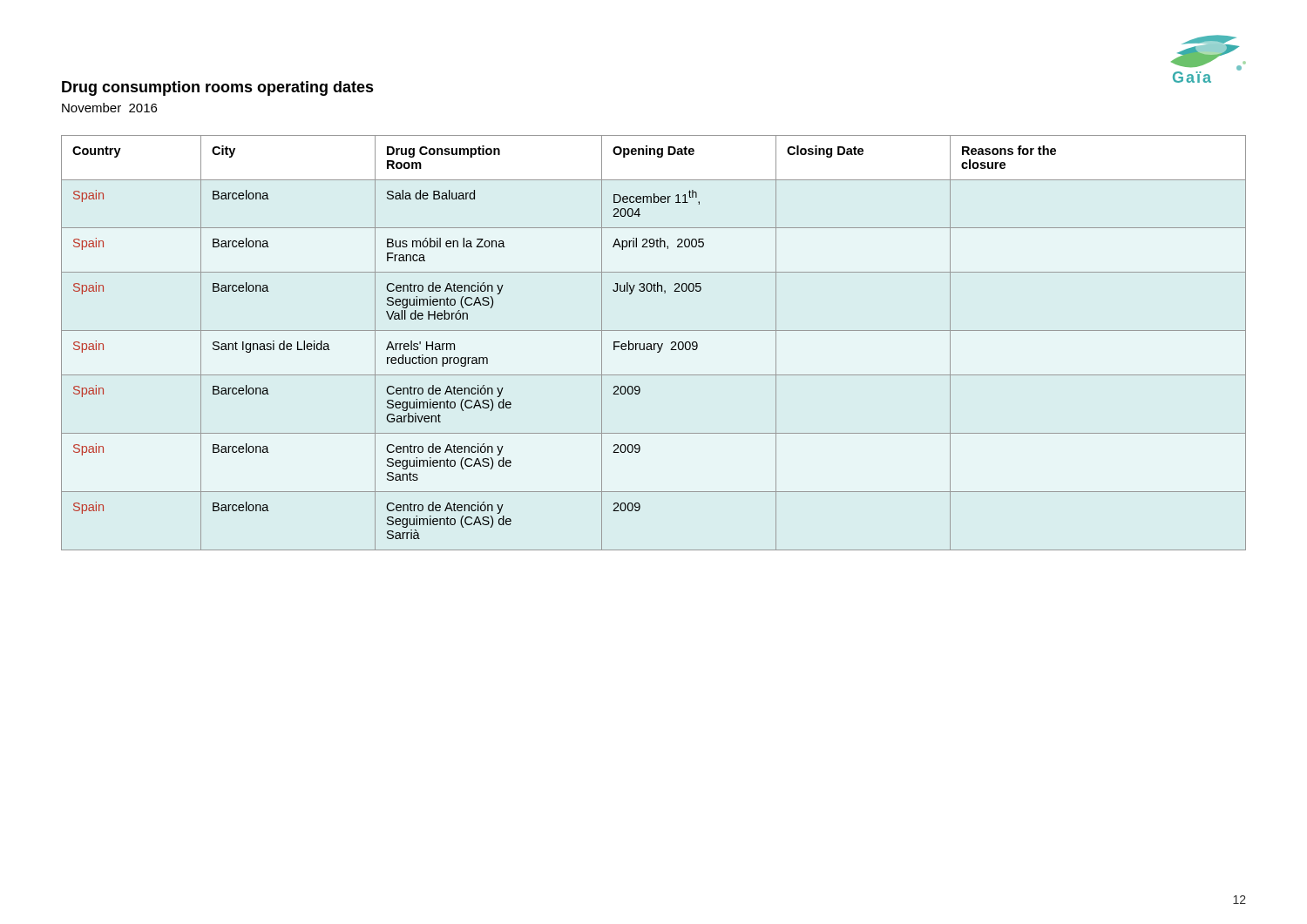The image size is (1307, 924).
Task: Select the logo
Action: (x=1207, y=61)
